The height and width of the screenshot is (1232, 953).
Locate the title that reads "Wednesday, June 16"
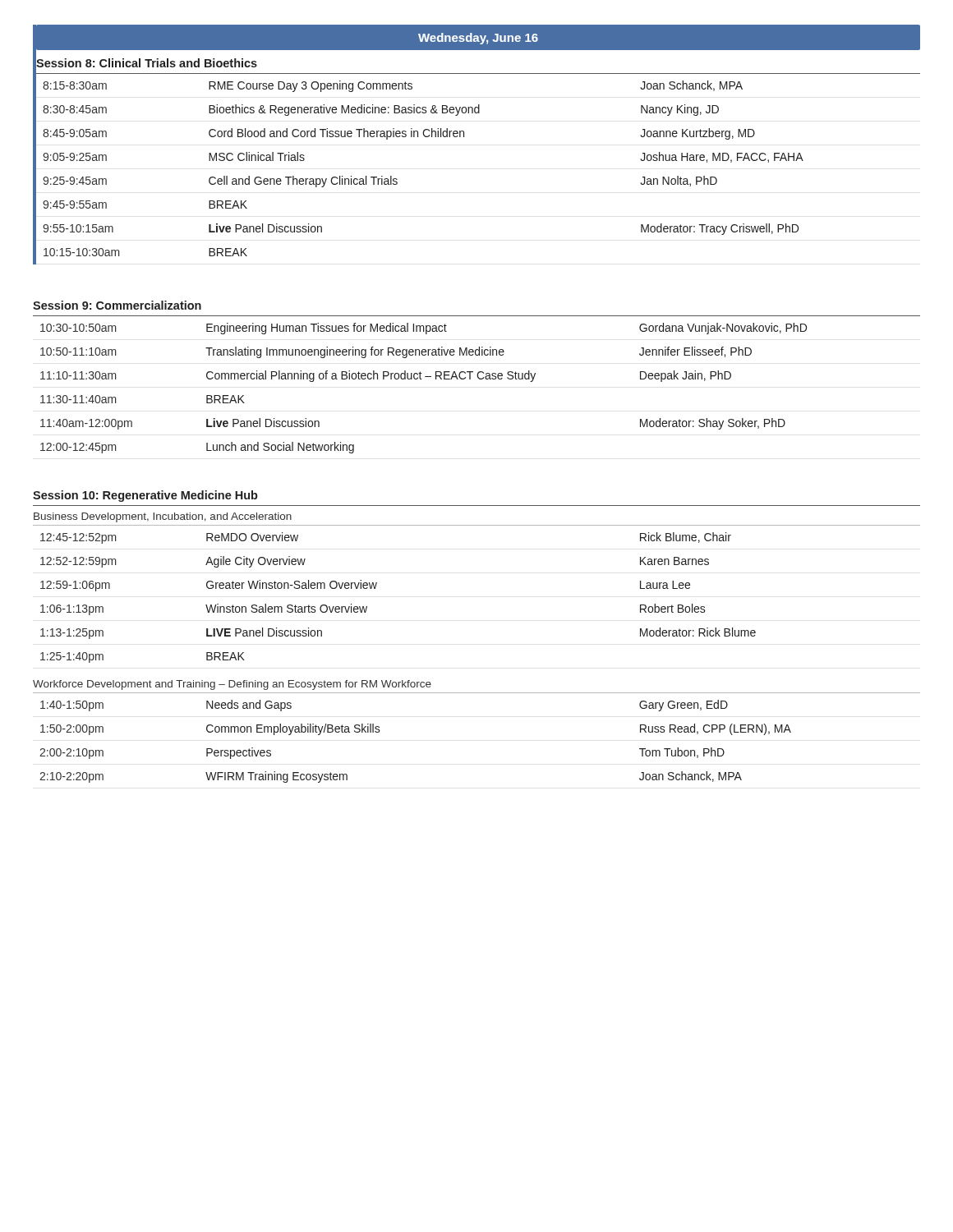478,37
